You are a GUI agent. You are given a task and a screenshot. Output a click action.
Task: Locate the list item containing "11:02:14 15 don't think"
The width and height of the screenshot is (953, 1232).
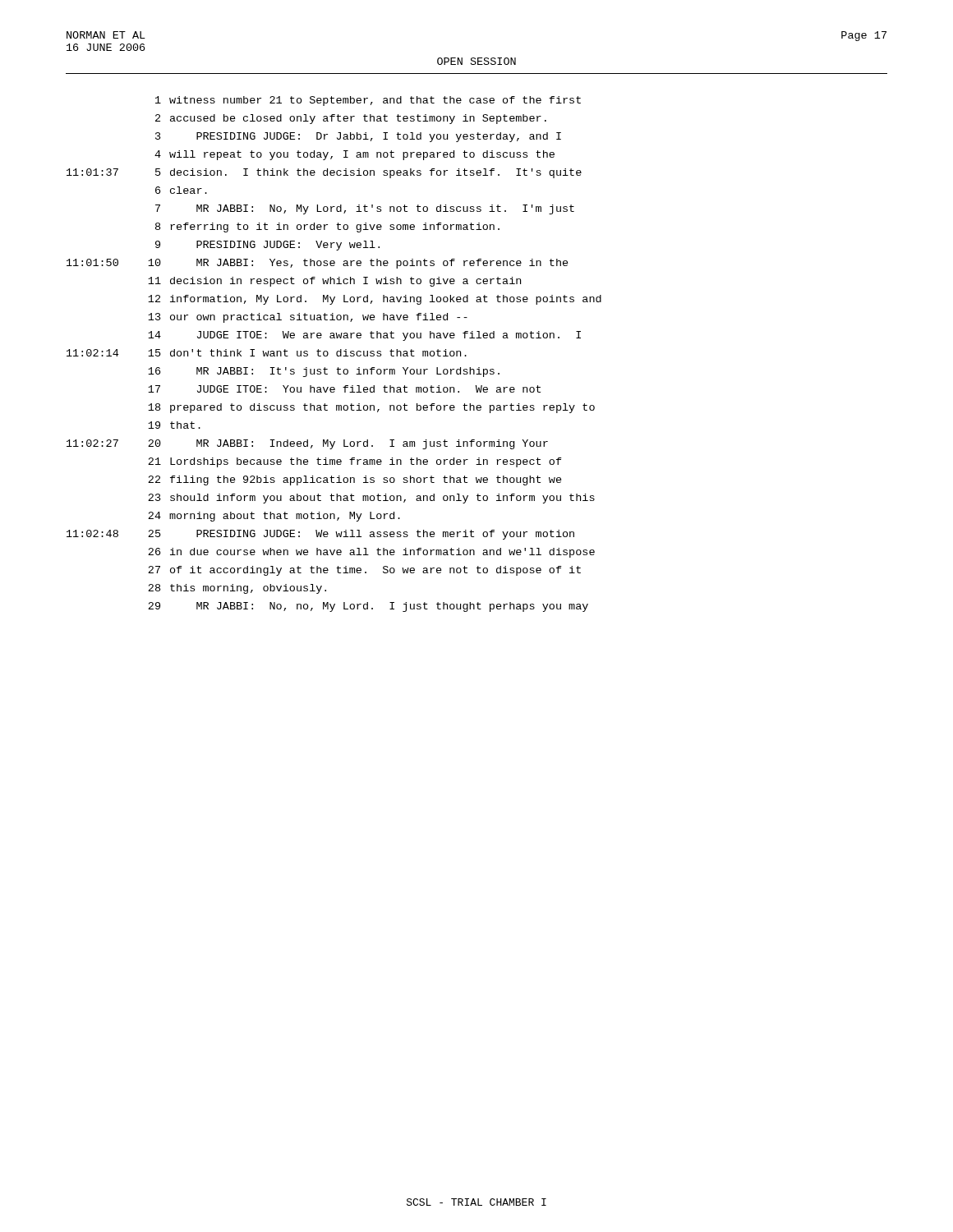click(x=476, y=354)
